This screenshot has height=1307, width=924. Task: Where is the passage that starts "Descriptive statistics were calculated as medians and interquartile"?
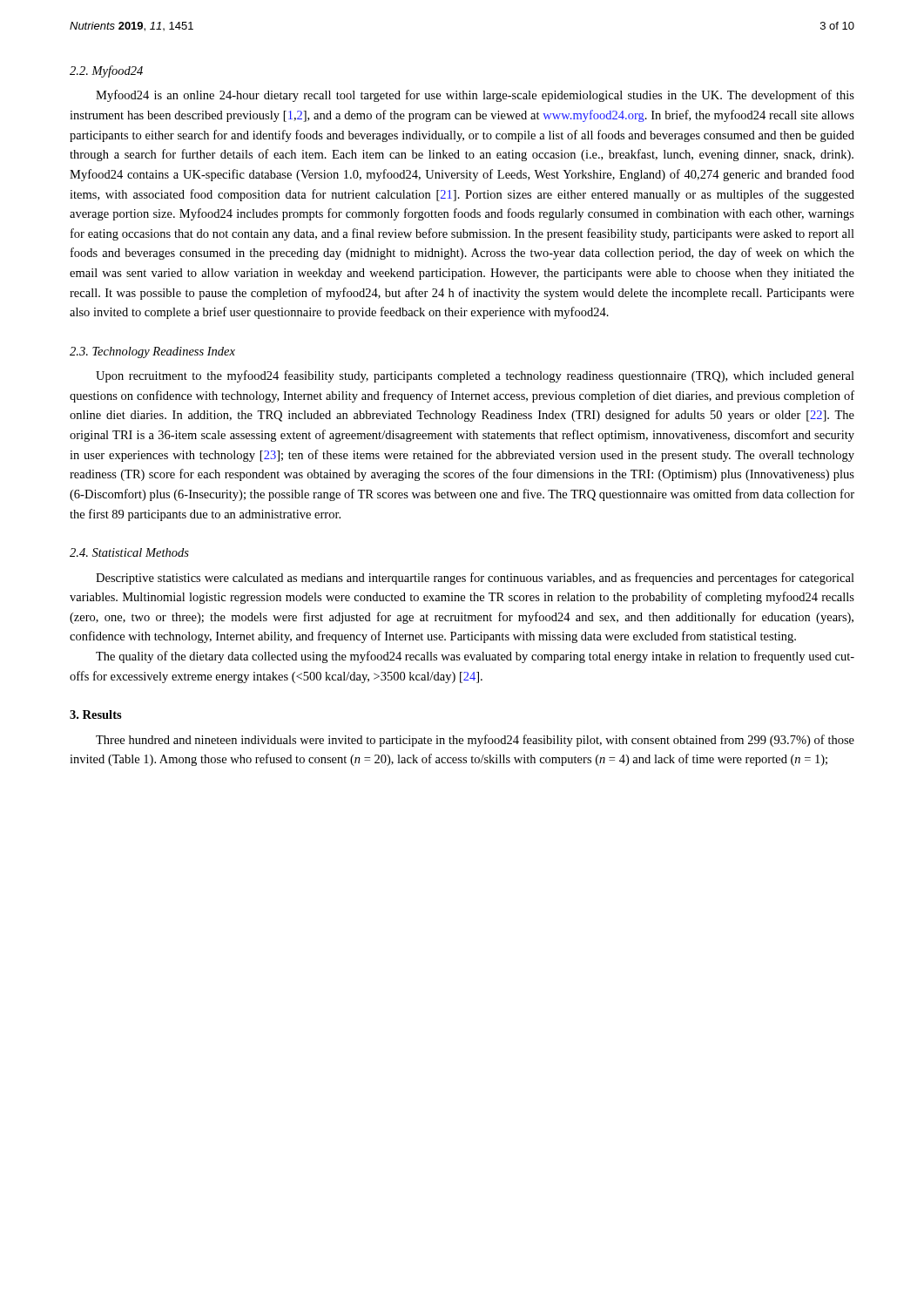click(462, 627)
